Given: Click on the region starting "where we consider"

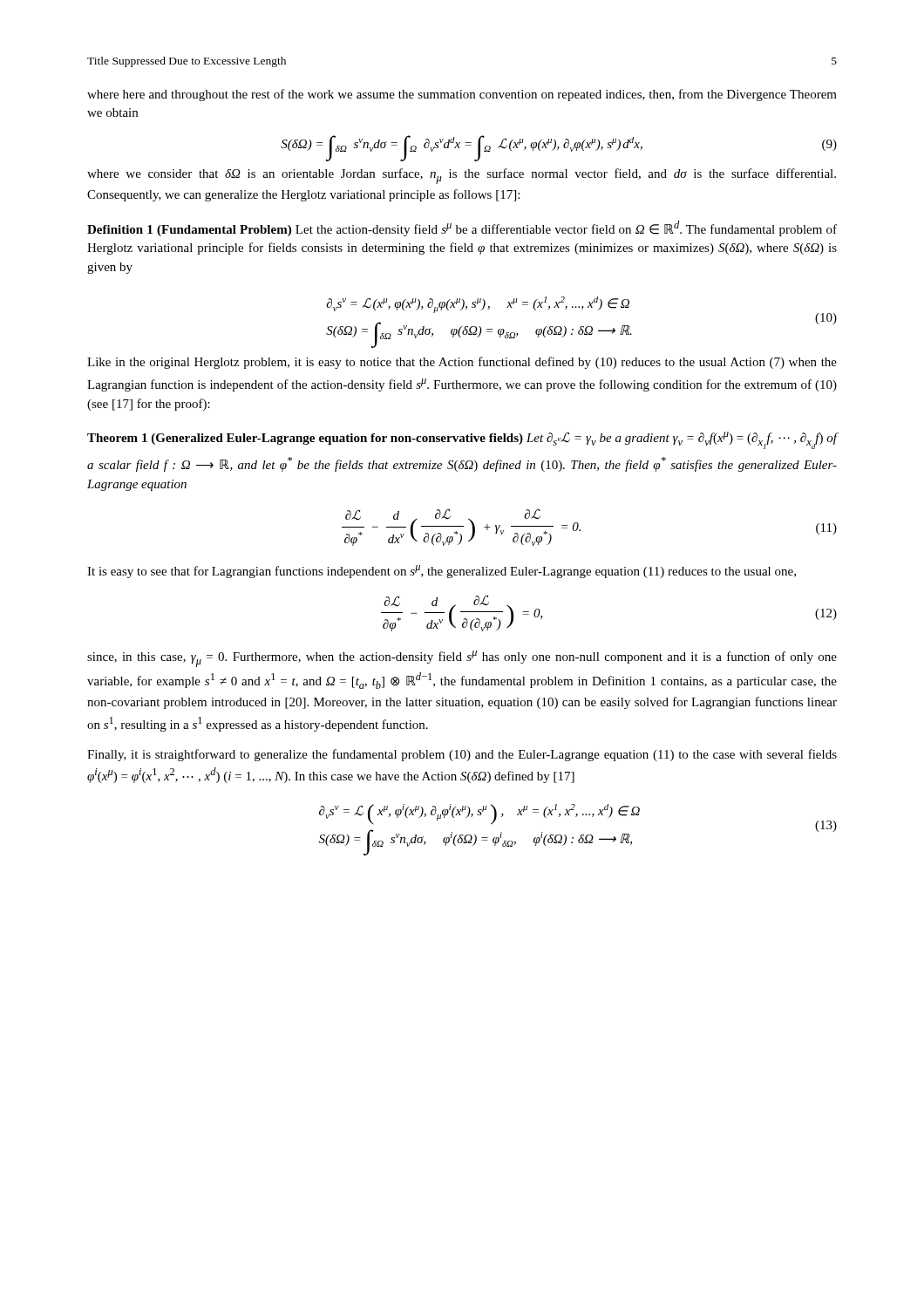Looking at the screenshot, I should 462,185.
